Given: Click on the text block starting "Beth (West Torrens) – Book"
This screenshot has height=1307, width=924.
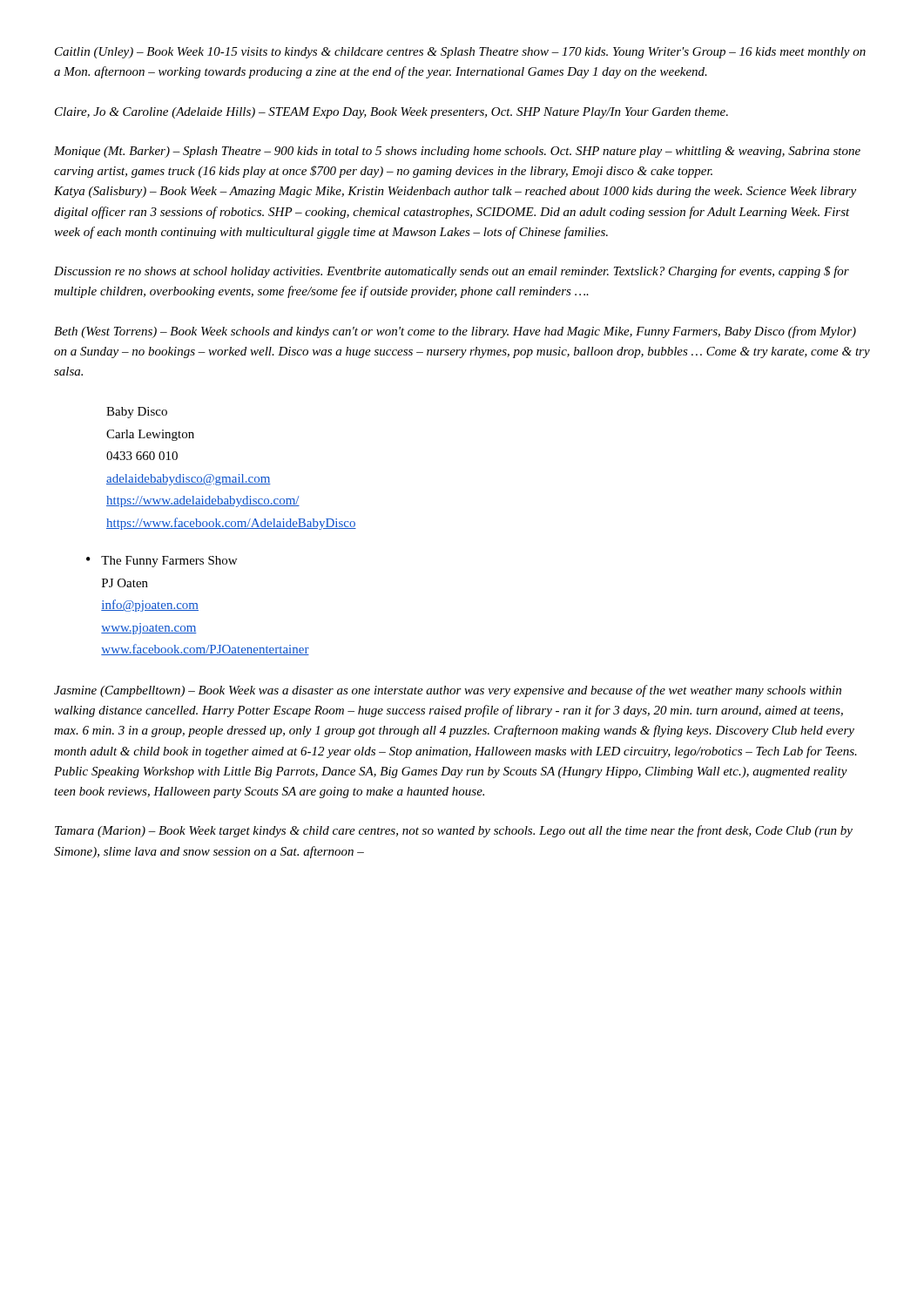Looking at the screenshot, I should click(x=462, y=351).
